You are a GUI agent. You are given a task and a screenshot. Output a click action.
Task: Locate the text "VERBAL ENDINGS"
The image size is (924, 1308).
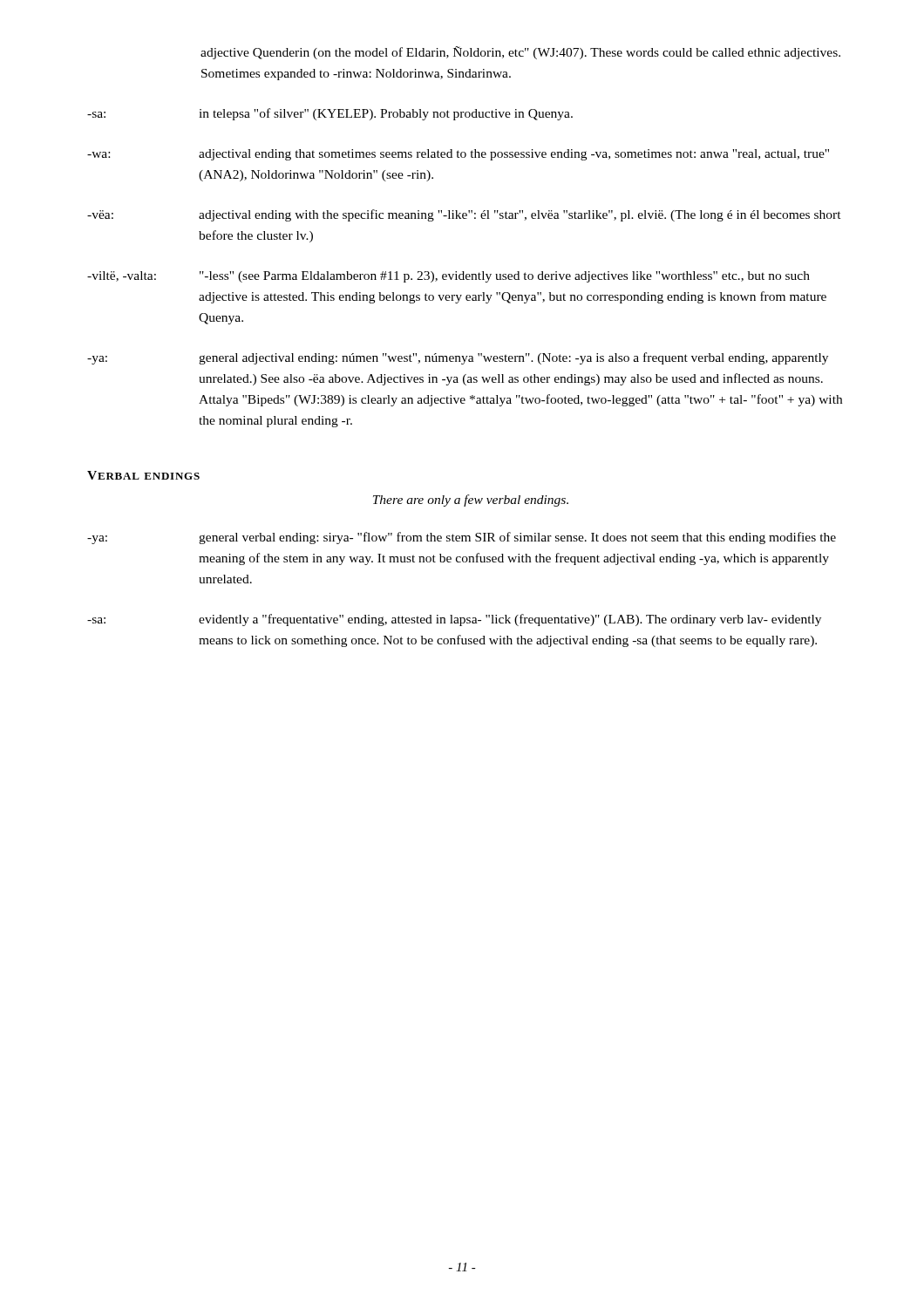coord(144,475)
